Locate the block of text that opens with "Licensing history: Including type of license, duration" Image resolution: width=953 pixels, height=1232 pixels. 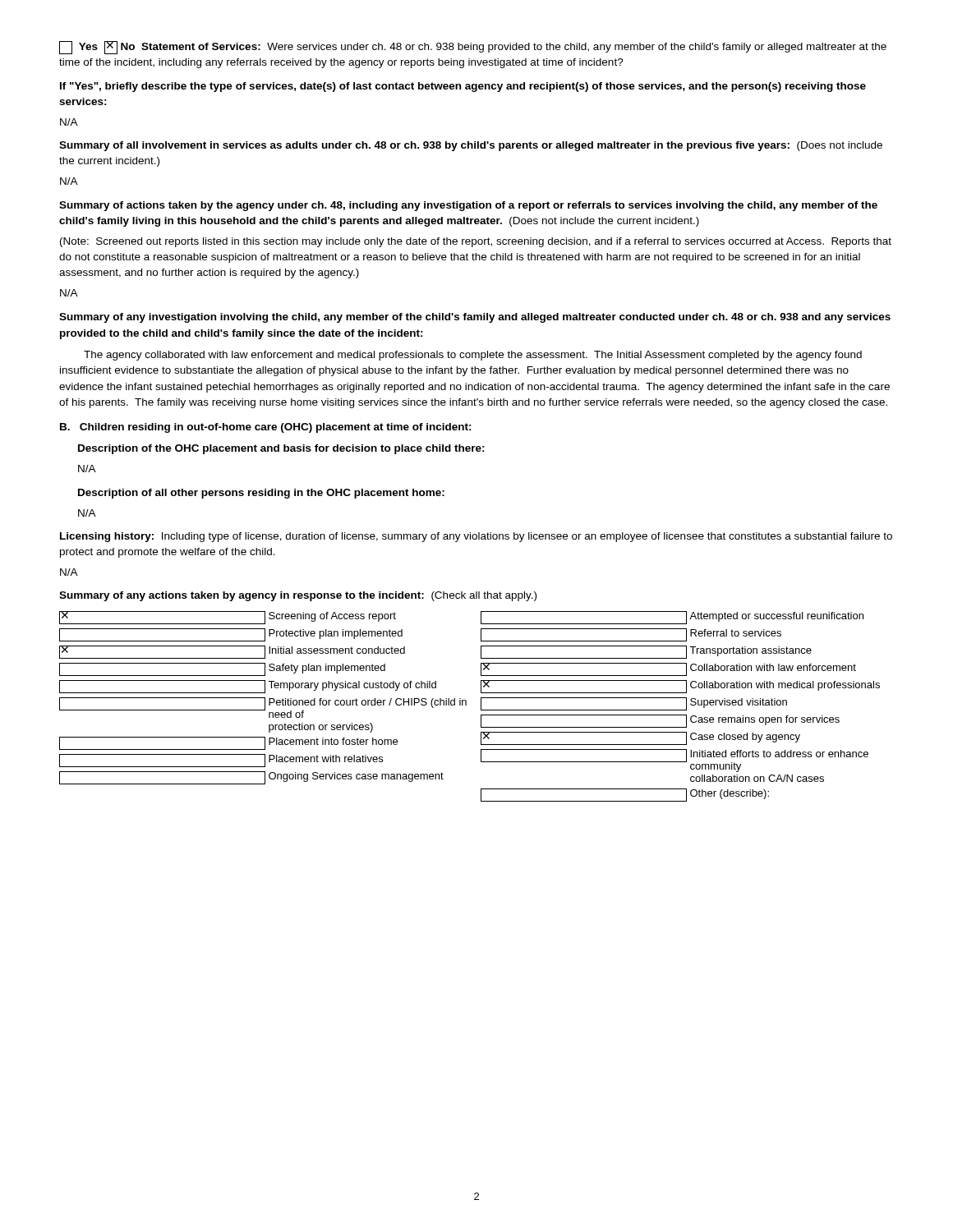476,537
